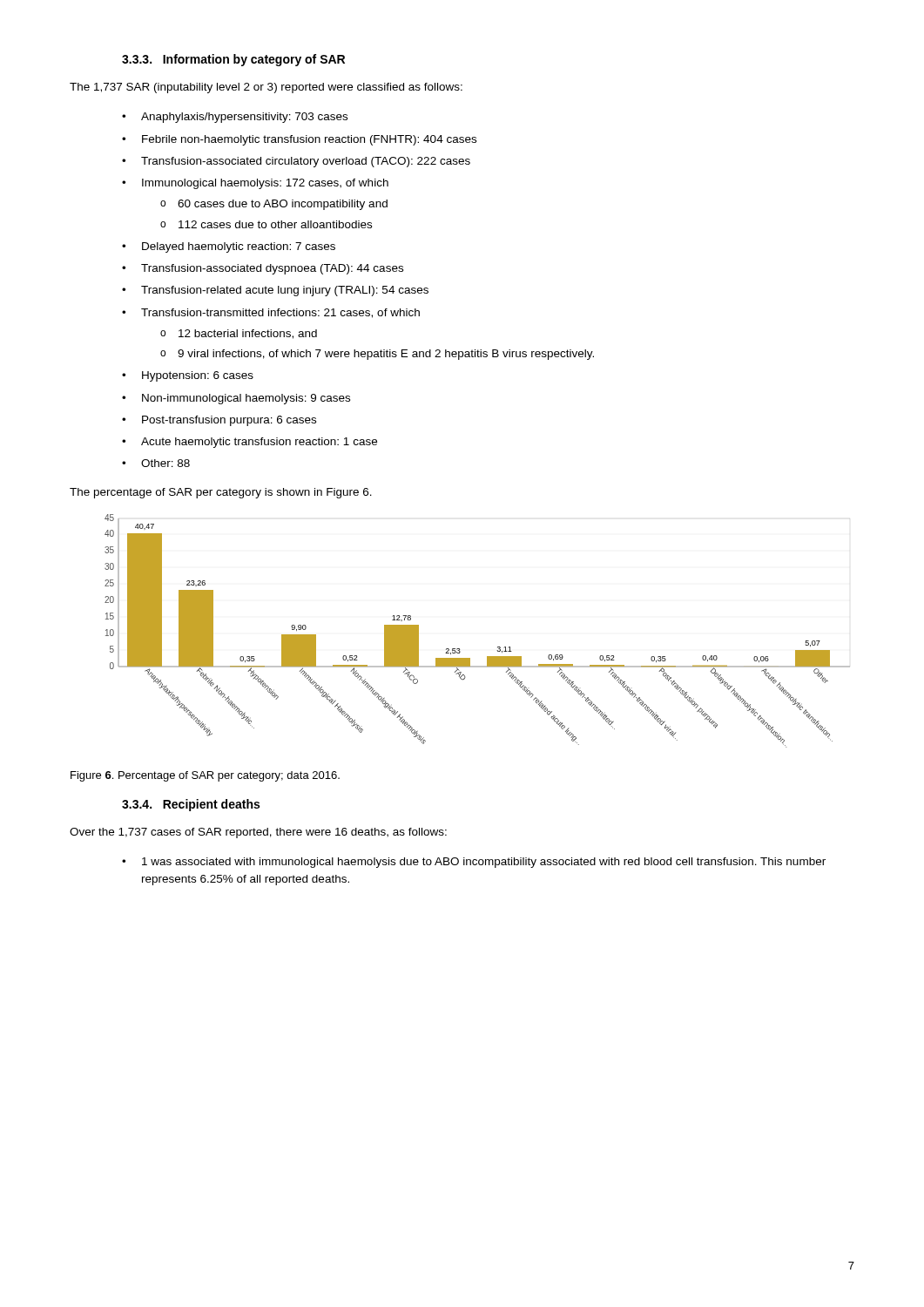Locate the region starting "Other: 88"
924x1307 pixels.
coord(166,463)
